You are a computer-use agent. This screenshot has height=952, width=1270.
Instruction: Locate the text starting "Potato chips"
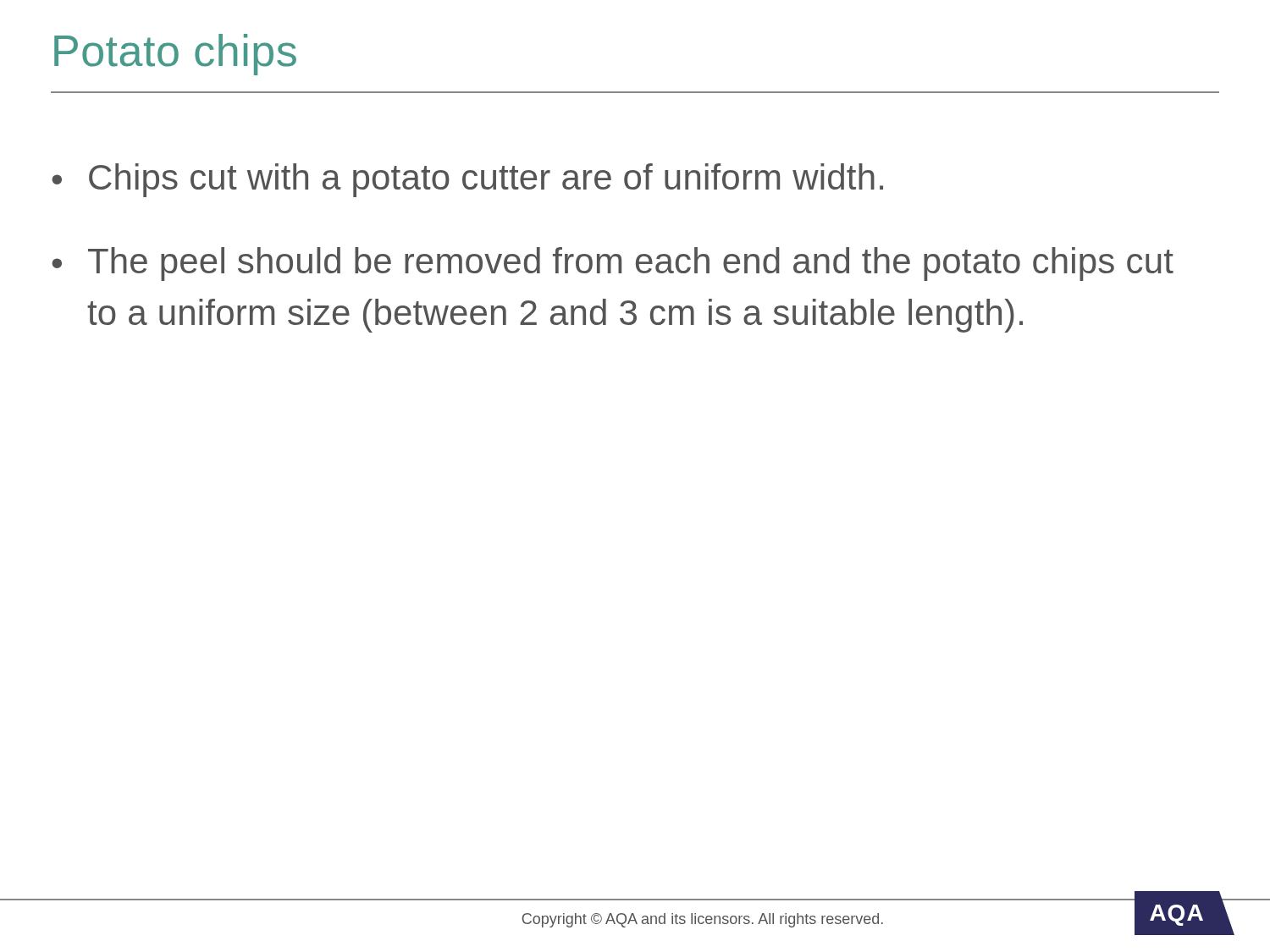click(175, 55)
